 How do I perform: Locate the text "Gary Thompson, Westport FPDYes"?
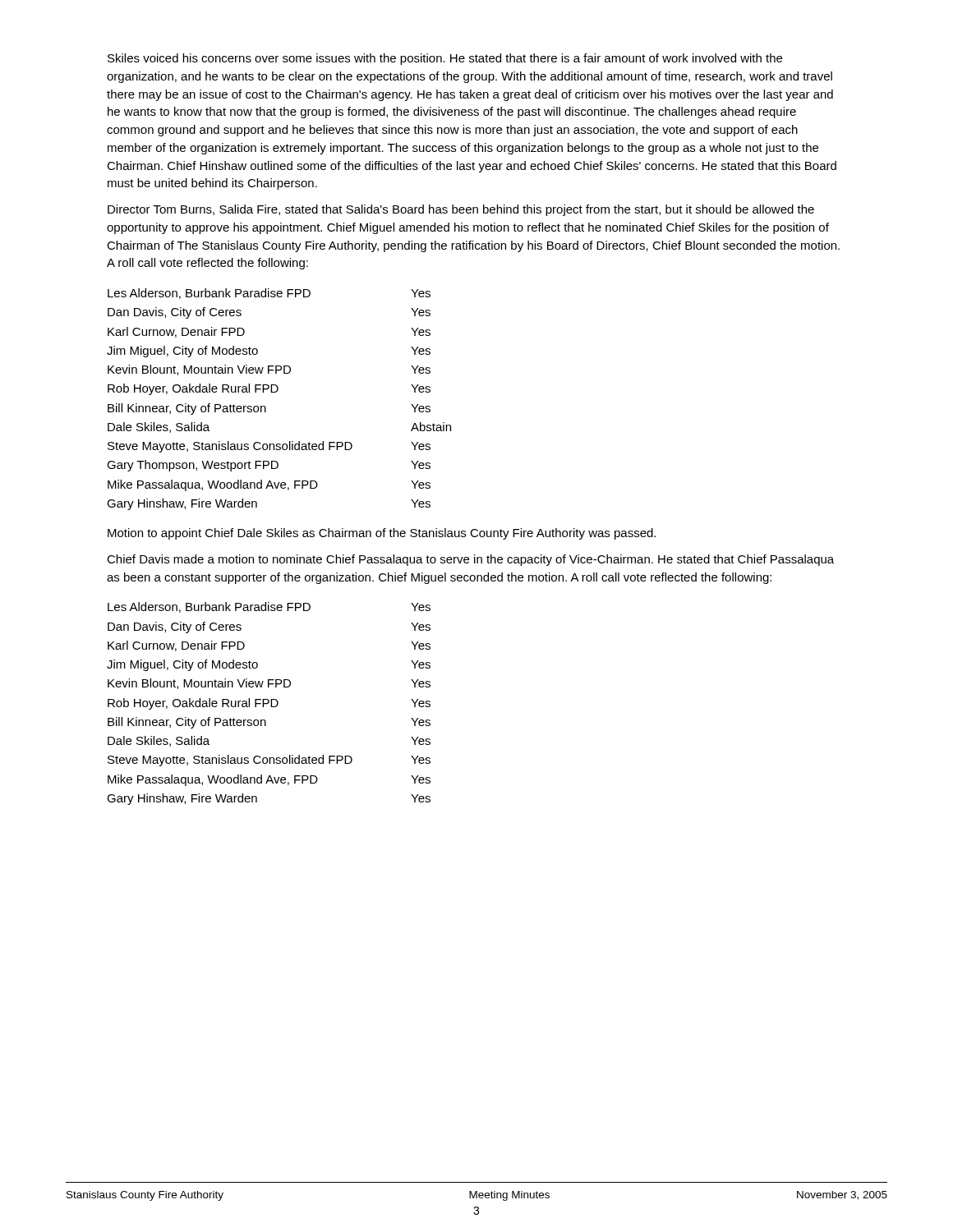[269, 465]
